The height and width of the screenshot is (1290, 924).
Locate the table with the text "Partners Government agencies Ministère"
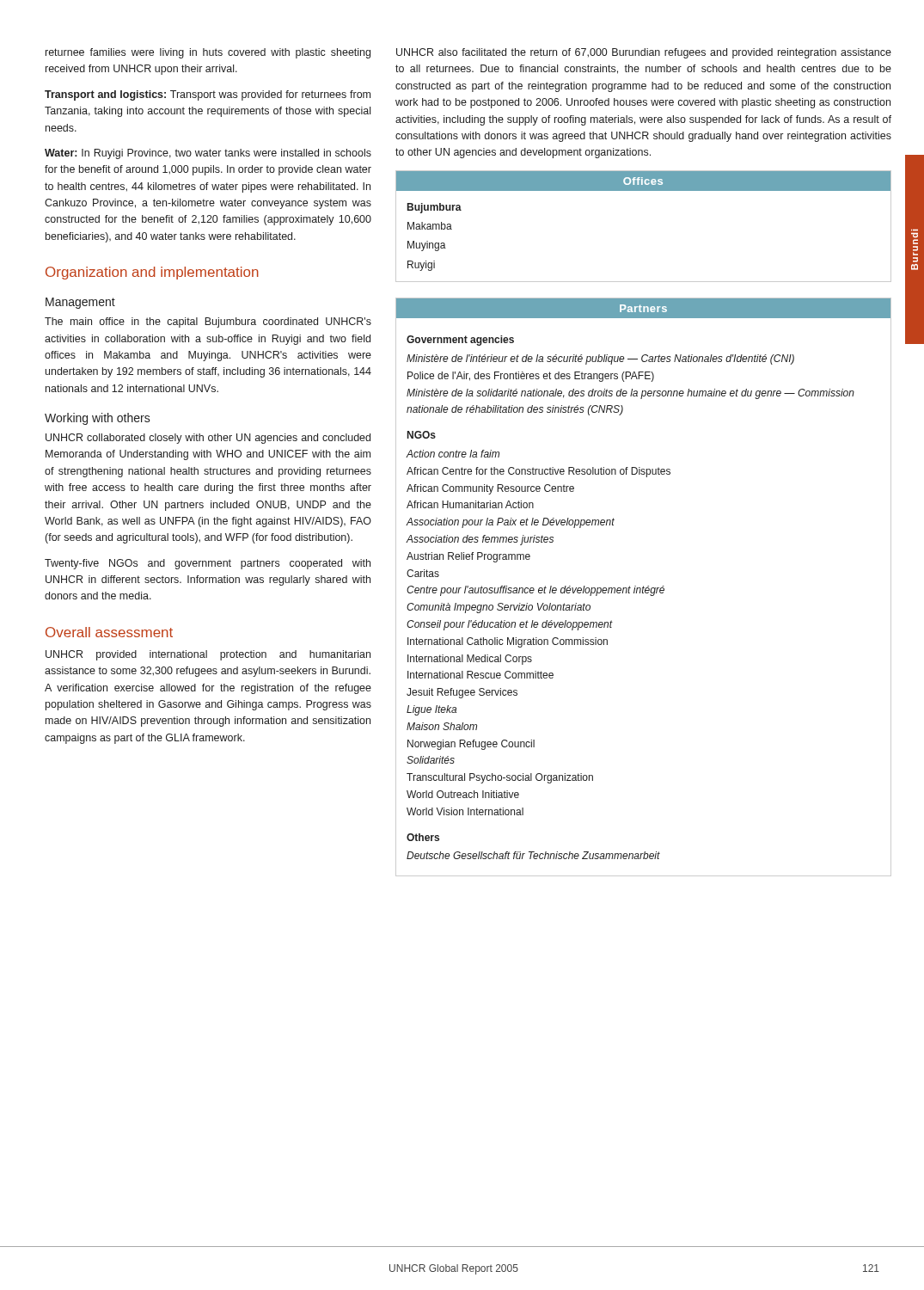tap(643, 587)
